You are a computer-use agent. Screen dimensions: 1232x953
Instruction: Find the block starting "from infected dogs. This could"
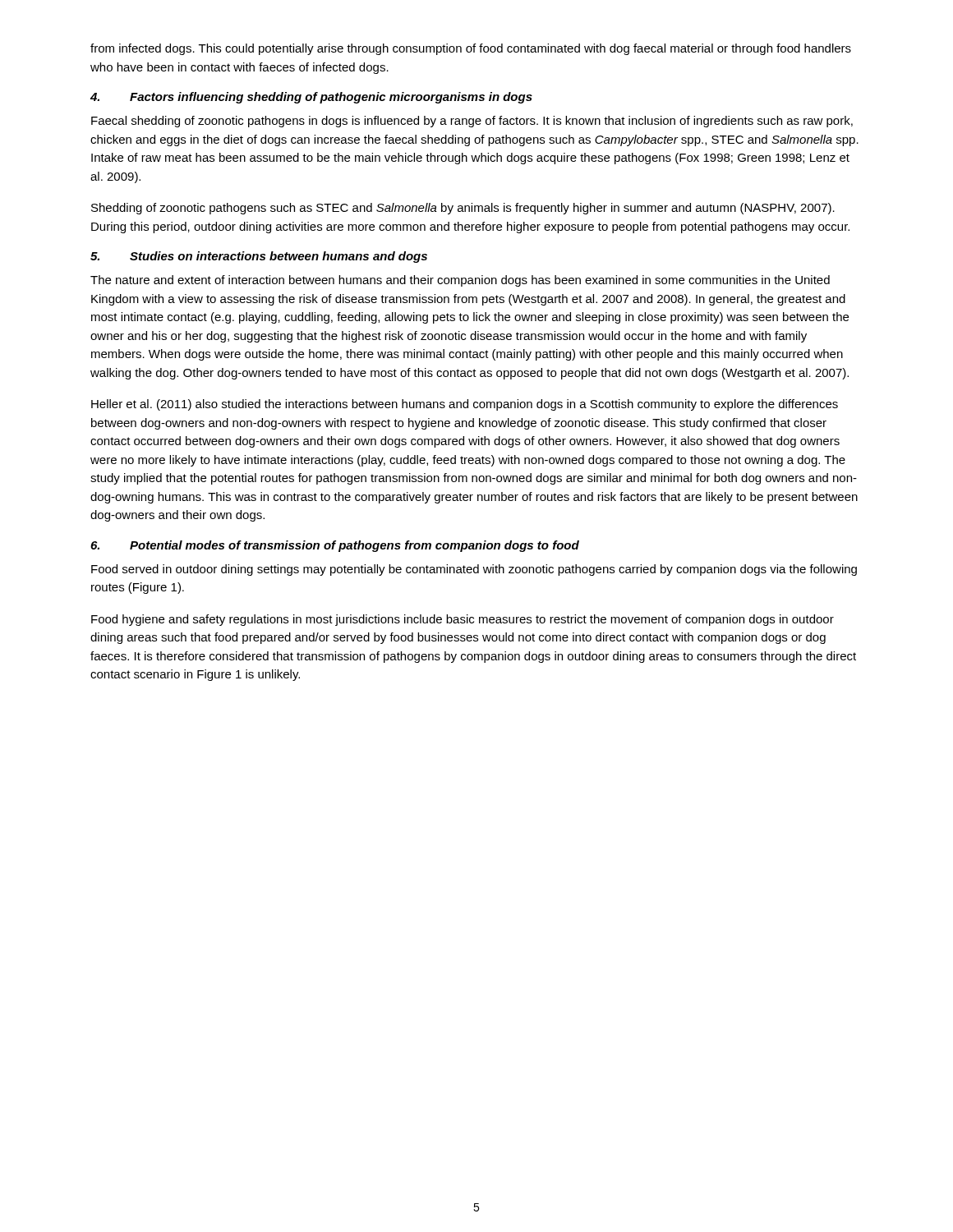(476, 58)
